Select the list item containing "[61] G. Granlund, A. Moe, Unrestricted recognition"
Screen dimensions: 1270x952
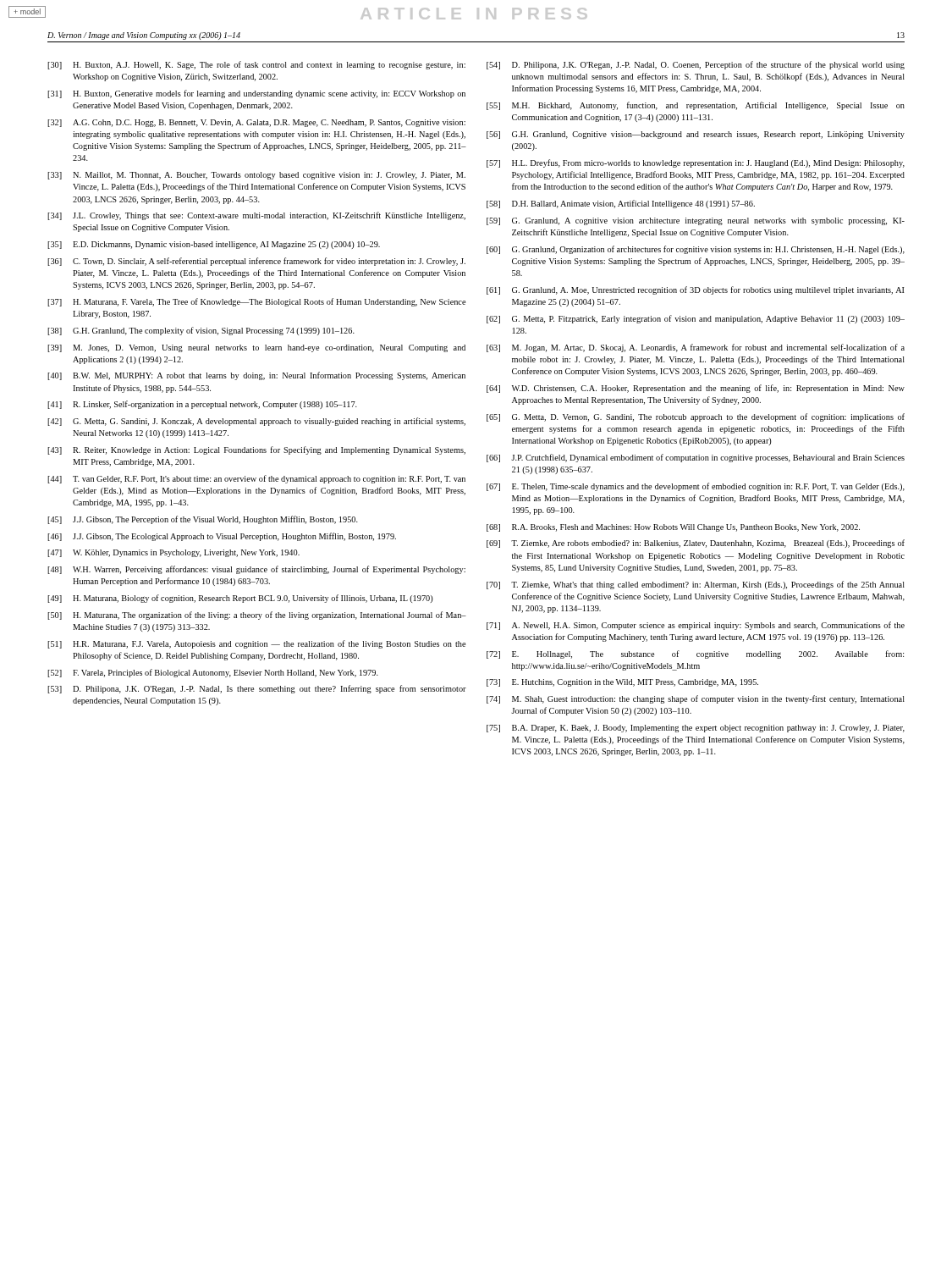click(x=695, y=296)
